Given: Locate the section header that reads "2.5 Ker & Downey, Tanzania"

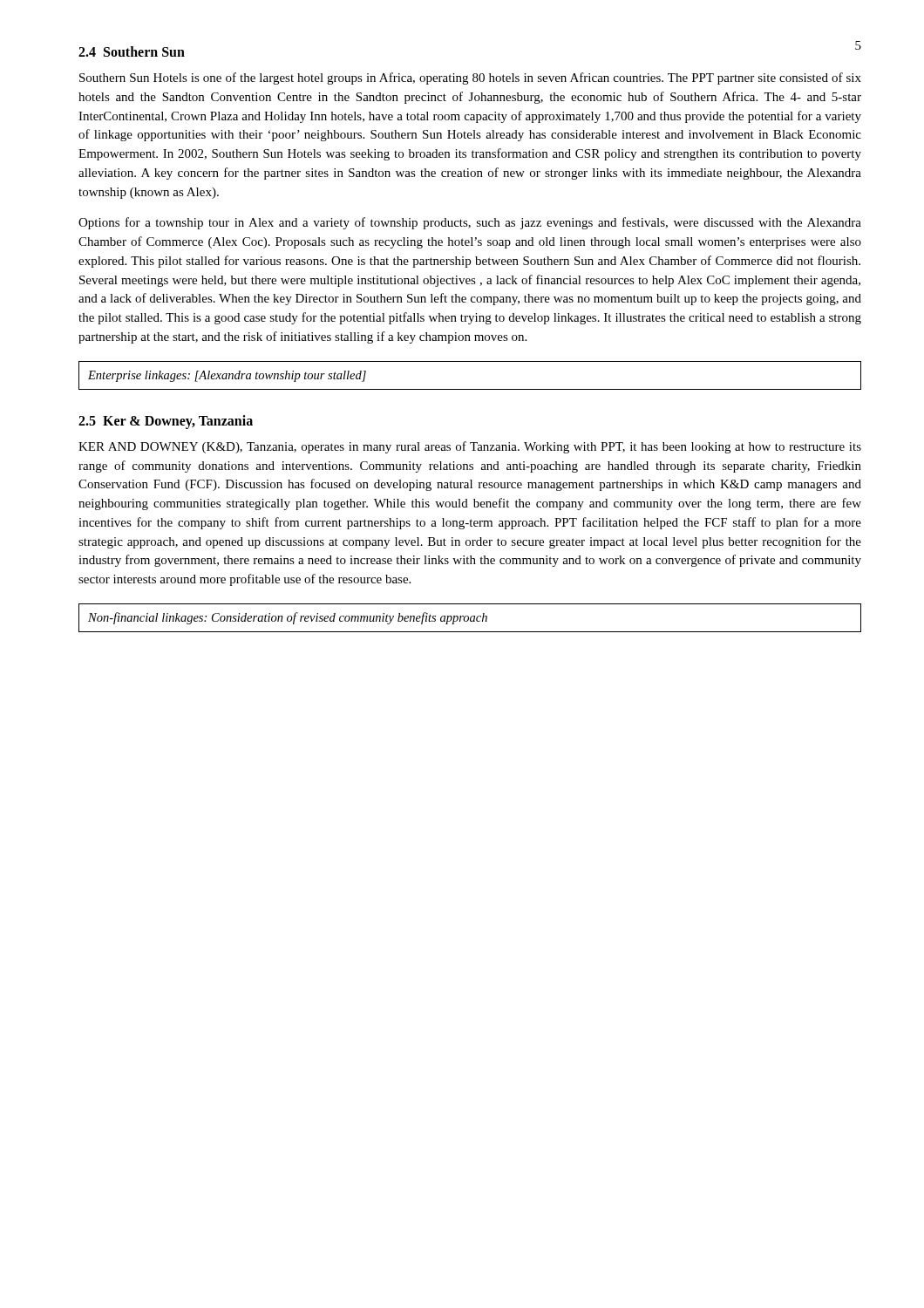Looking at the screenshot, I should (166, 422).
